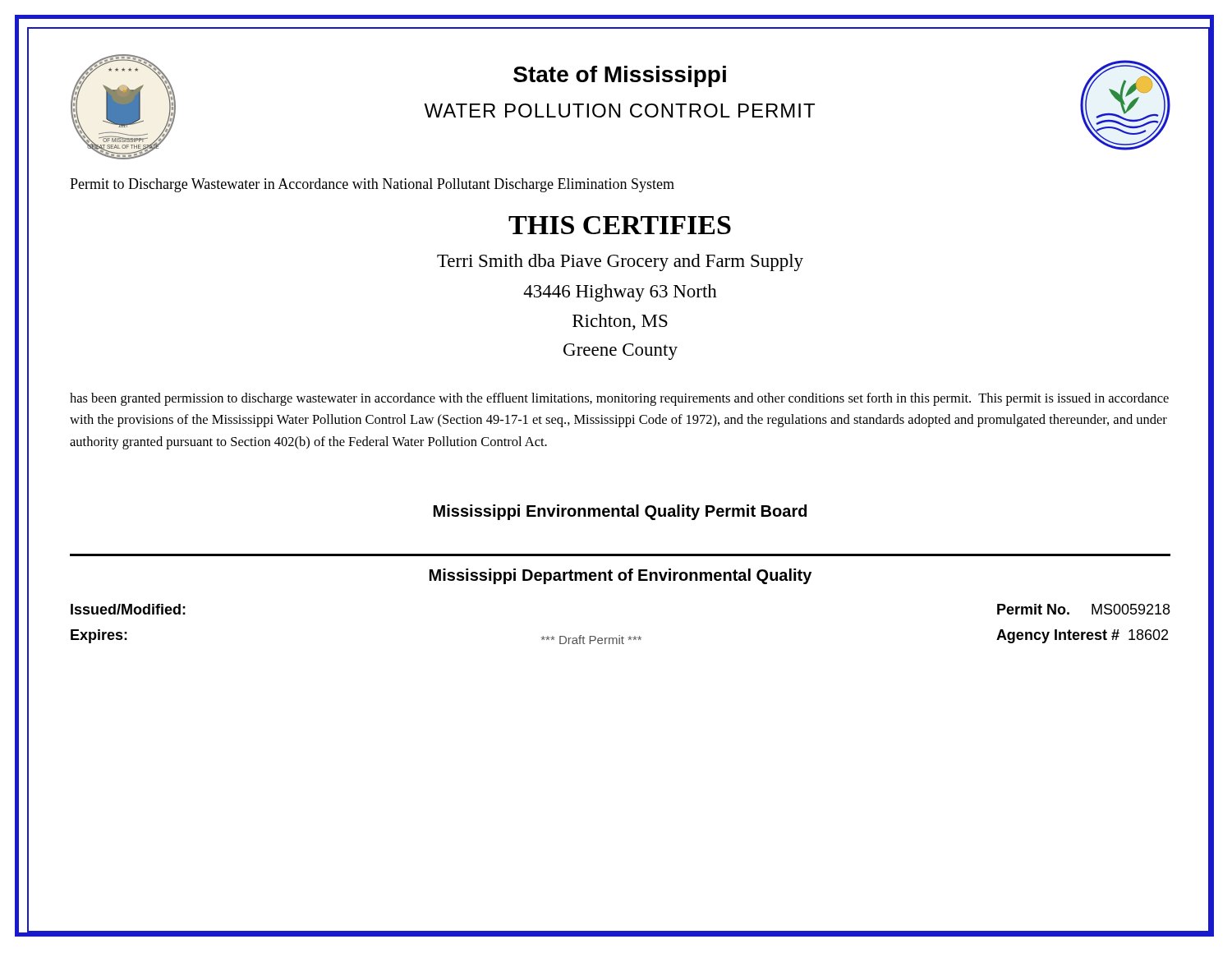The image size is (1232, 953).
Task: Find the text block that reads "Terri Smith dba Piave Grocery and"
Action: point(620,261)
